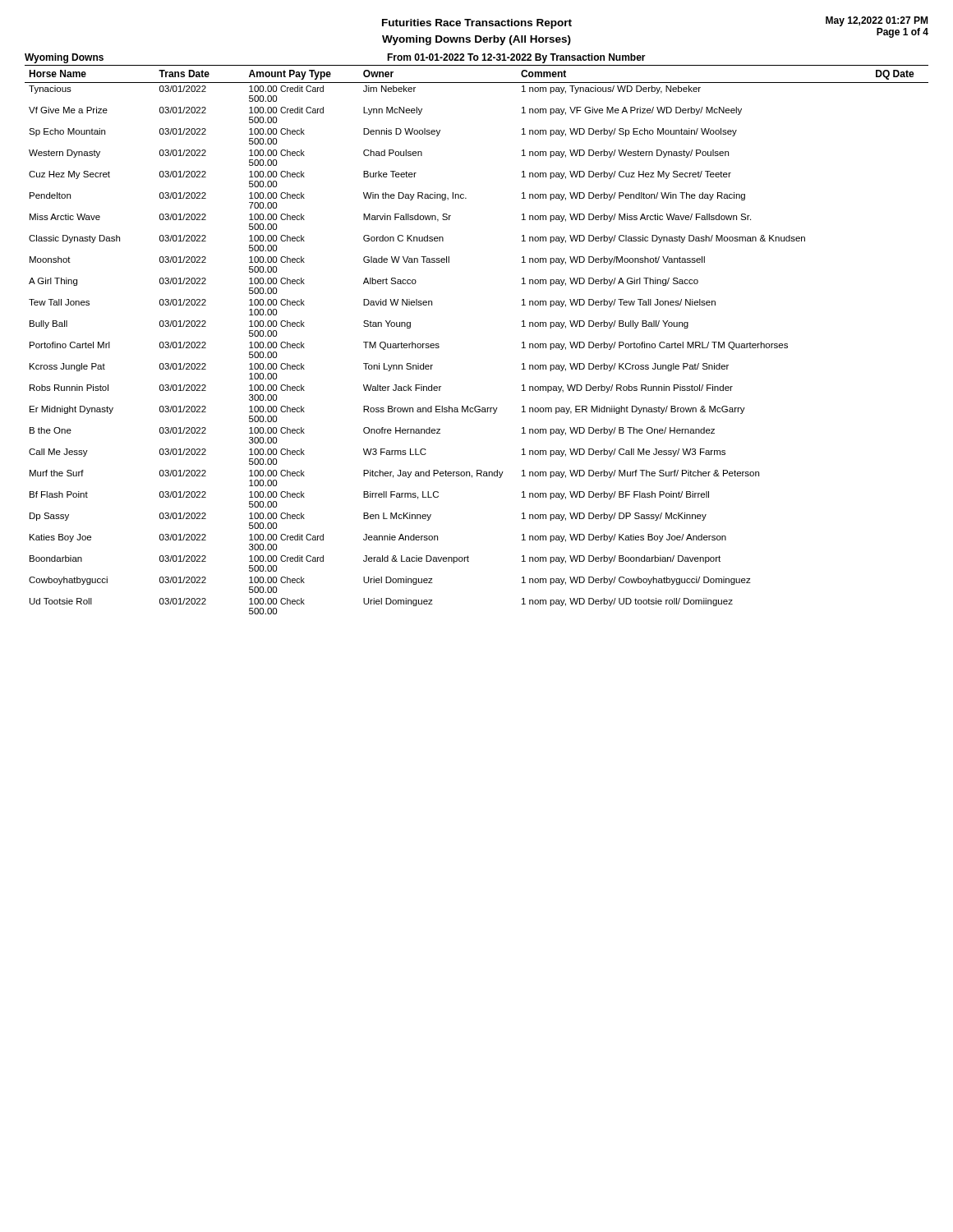Locate the table with the text "Onofre Hernandez"
The height and width of the screenshot is (1232, 953).
click(x=476, y=340)
